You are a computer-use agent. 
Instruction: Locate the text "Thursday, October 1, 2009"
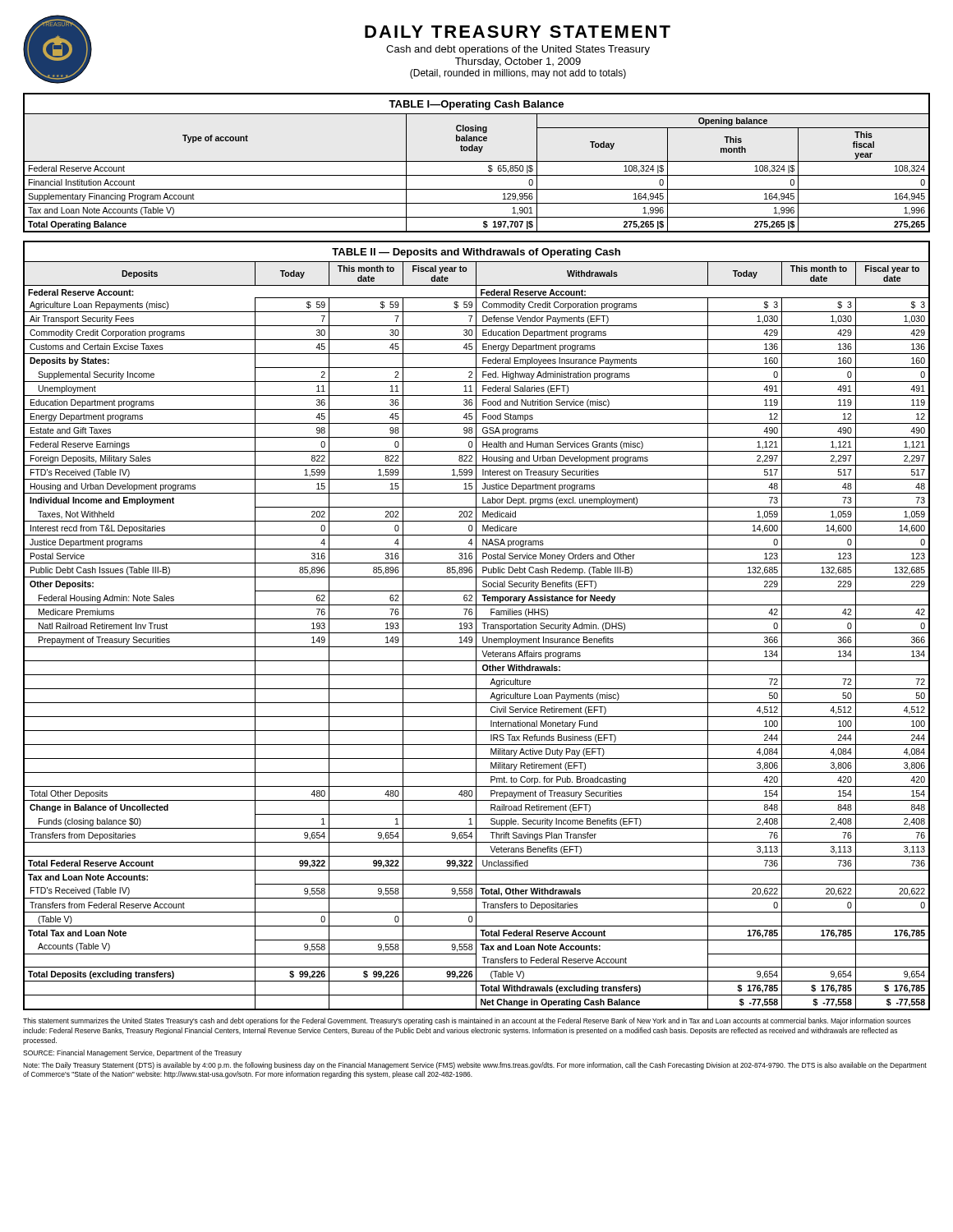[518, 61]
